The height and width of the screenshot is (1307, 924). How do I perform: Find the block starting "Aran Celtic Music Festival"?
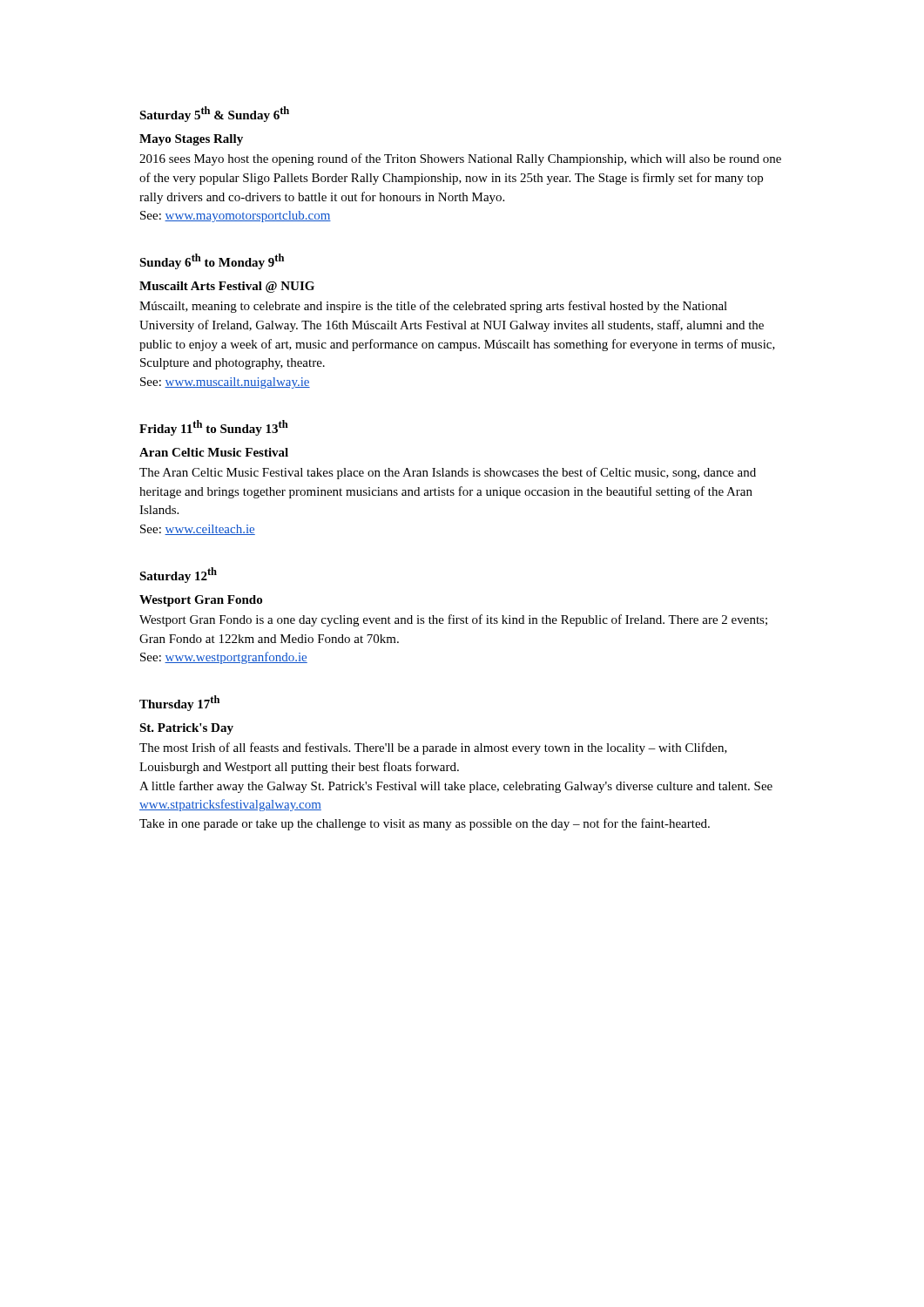pos(462,492)
